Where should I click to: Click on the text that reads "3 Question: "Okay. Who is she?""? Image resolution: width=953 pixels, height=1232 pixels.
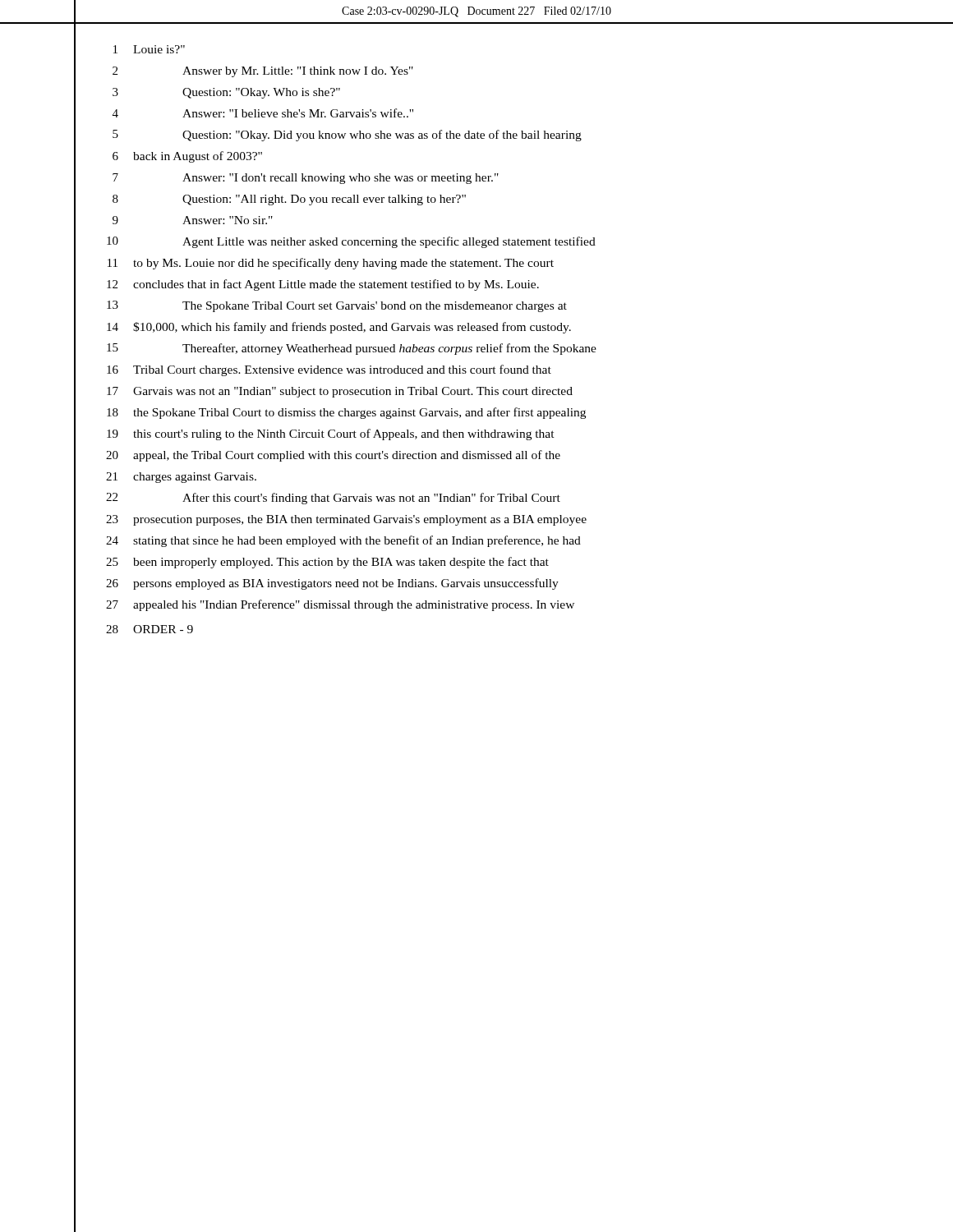click(x=207, y=92)
